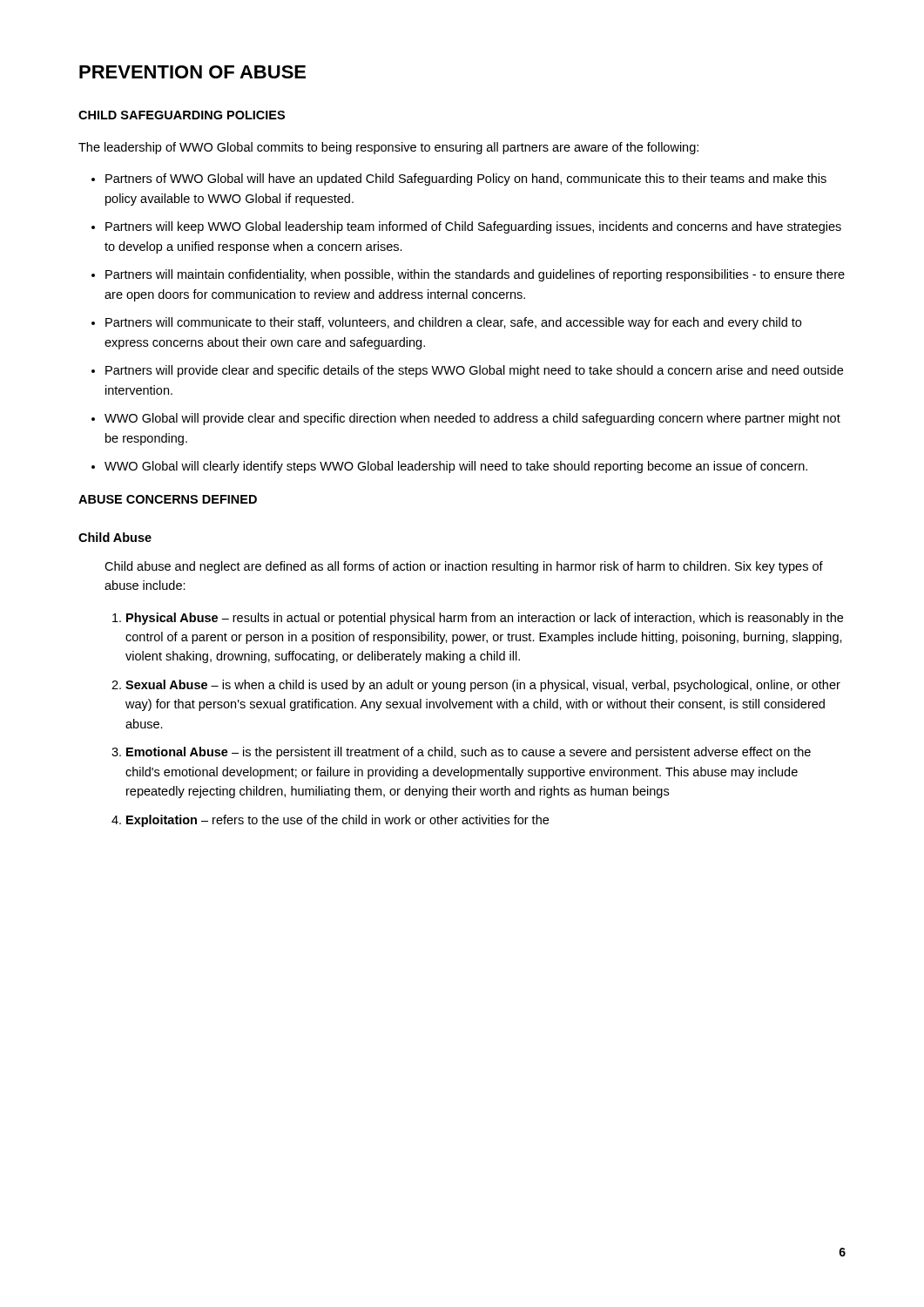Screen dimensions: 1307x924
Task: Where is the passage that starts "Partners of WWO"?
Action: point(466,189)
